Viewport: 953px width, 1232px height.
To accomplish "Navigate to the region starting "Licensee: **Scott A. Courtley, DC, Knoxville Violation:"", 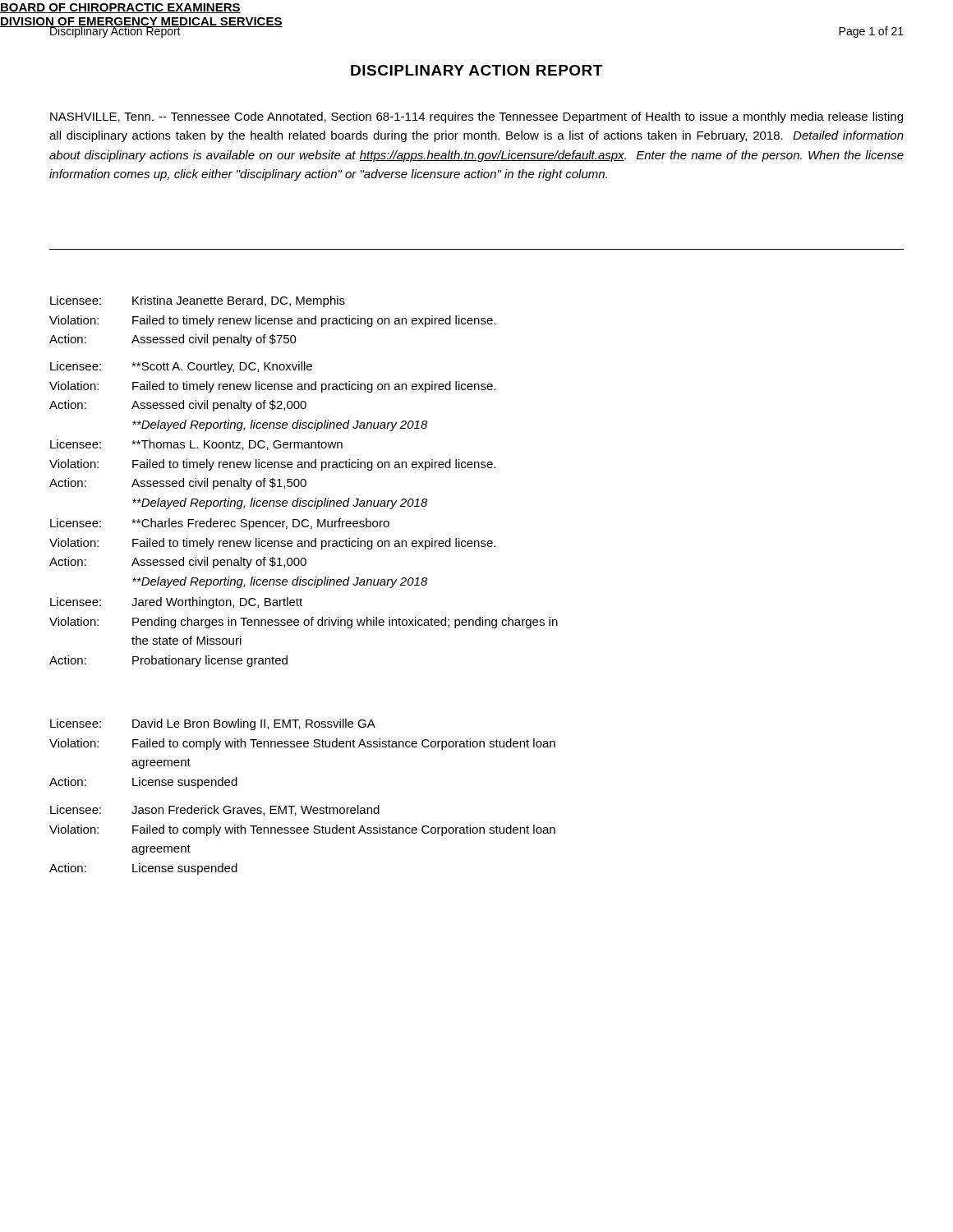I will tap(476, 395).
